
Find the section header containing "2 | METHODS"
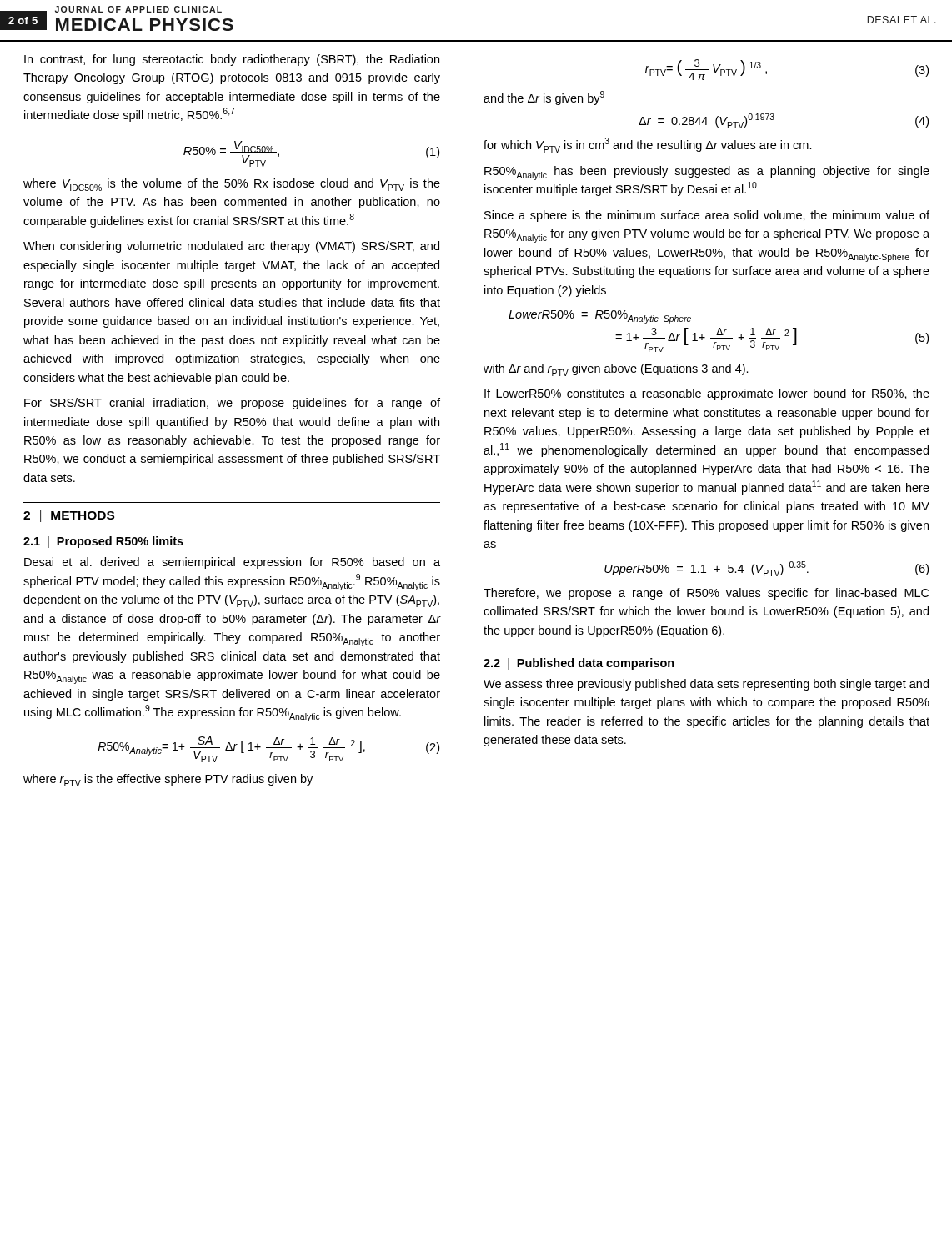pyautogui.click(x=69, y=516)
